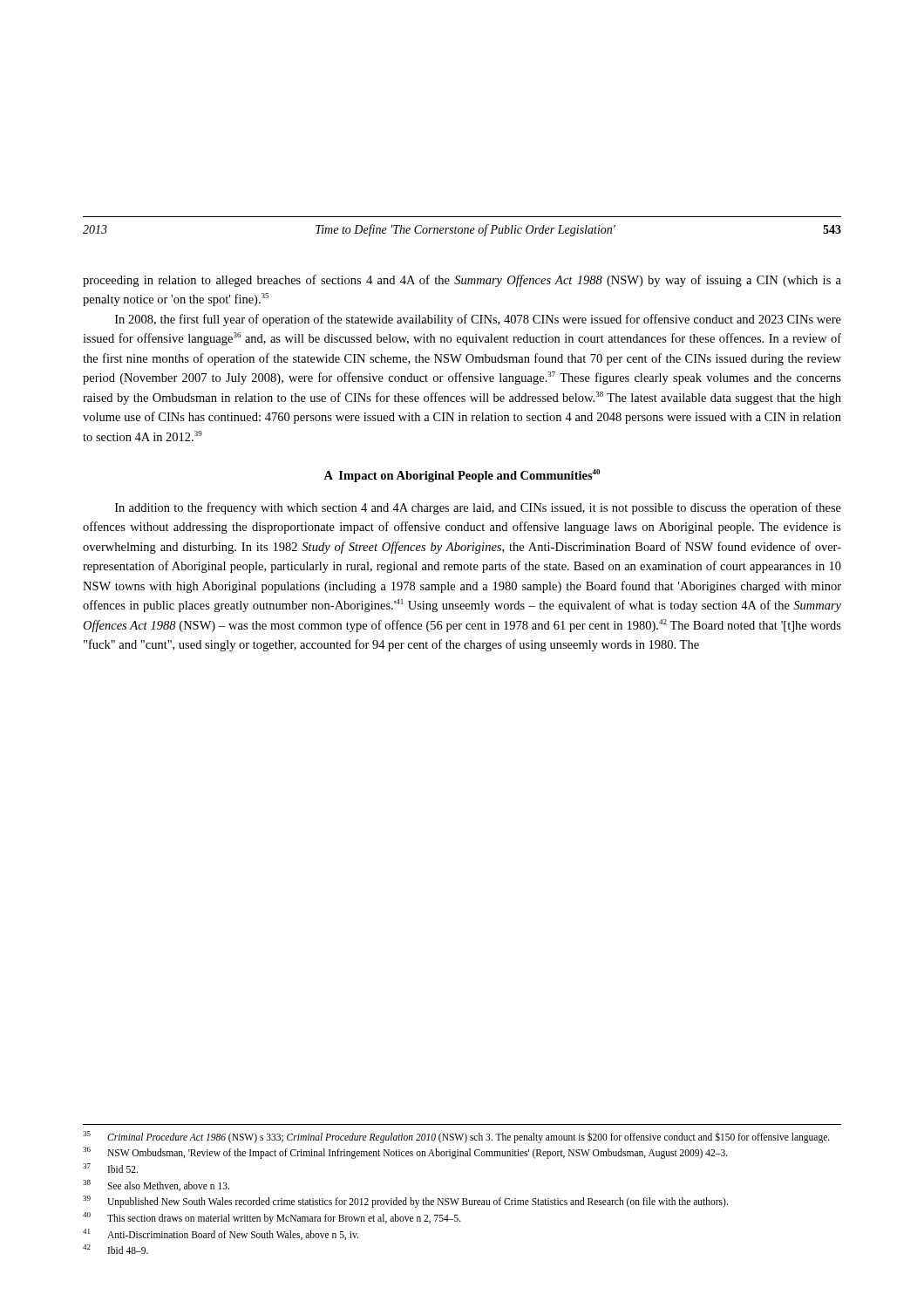Locate the footnote with the text "41 Anti-Discrimination Board of New South Wales, above"

coord(221,1234)
